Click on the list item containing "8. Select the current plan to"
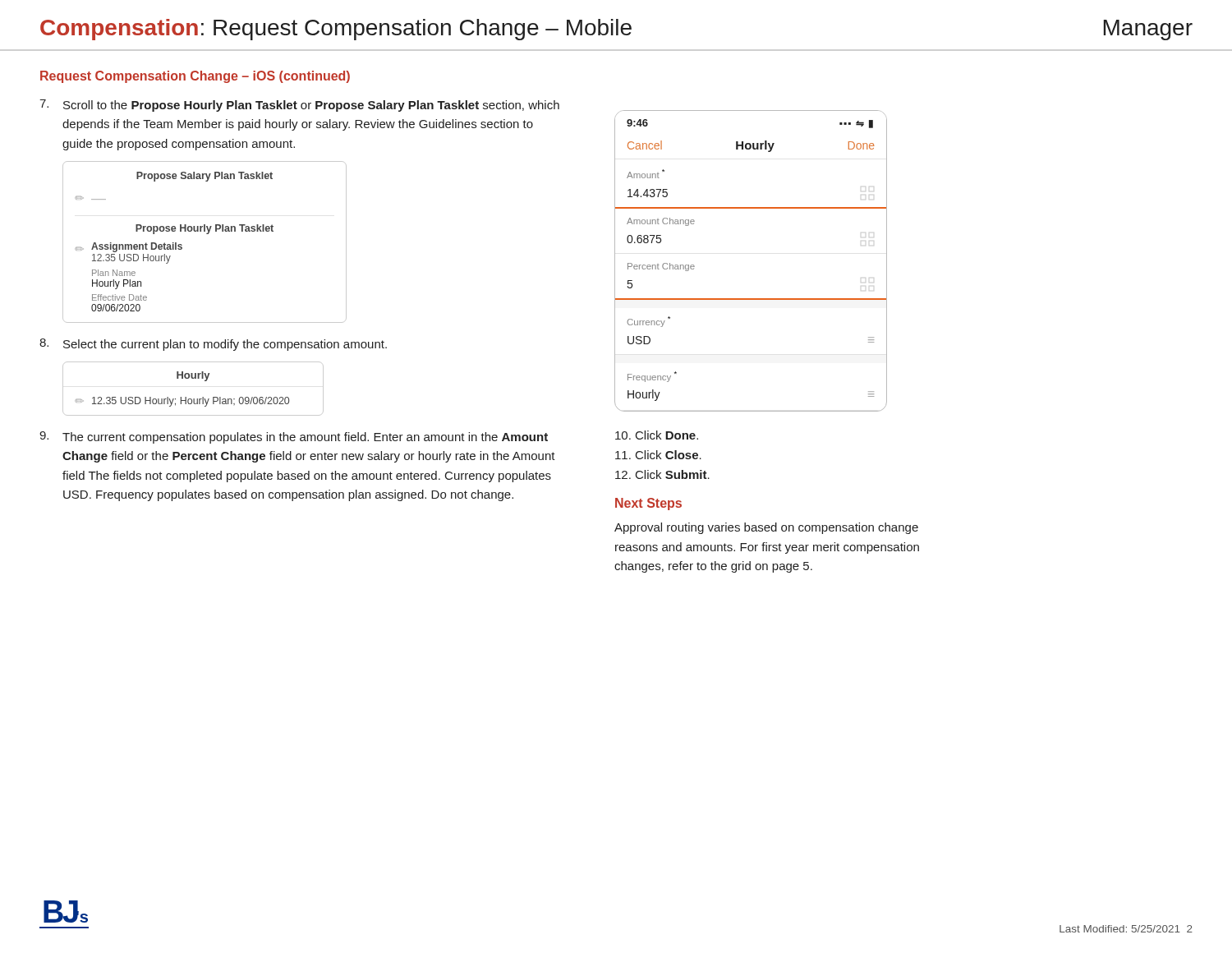1232x953 pixels. point(214,344)
